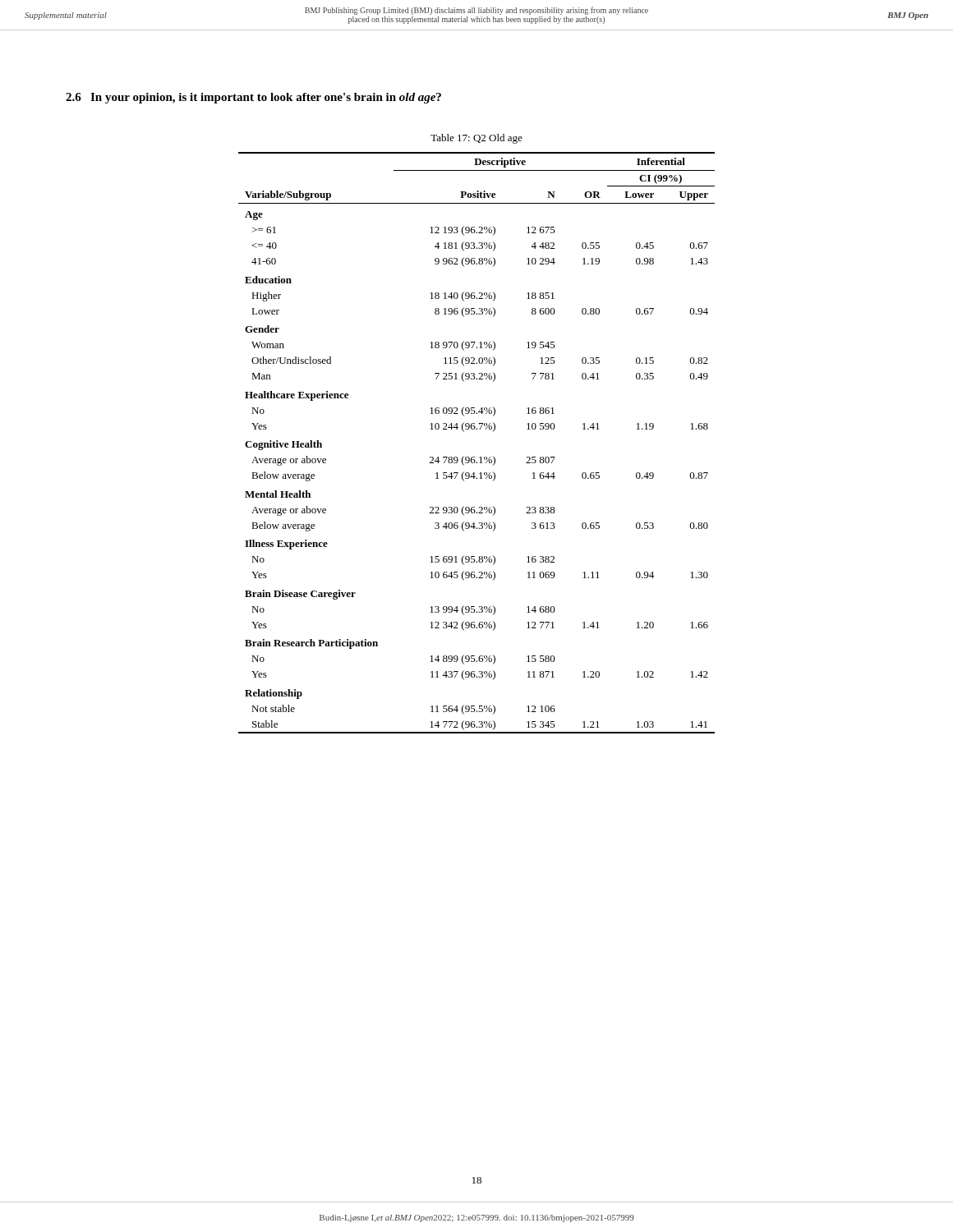This screenshot has height=1232, width=953.
Task: Select a caption
Action: (x=476, y=138)
